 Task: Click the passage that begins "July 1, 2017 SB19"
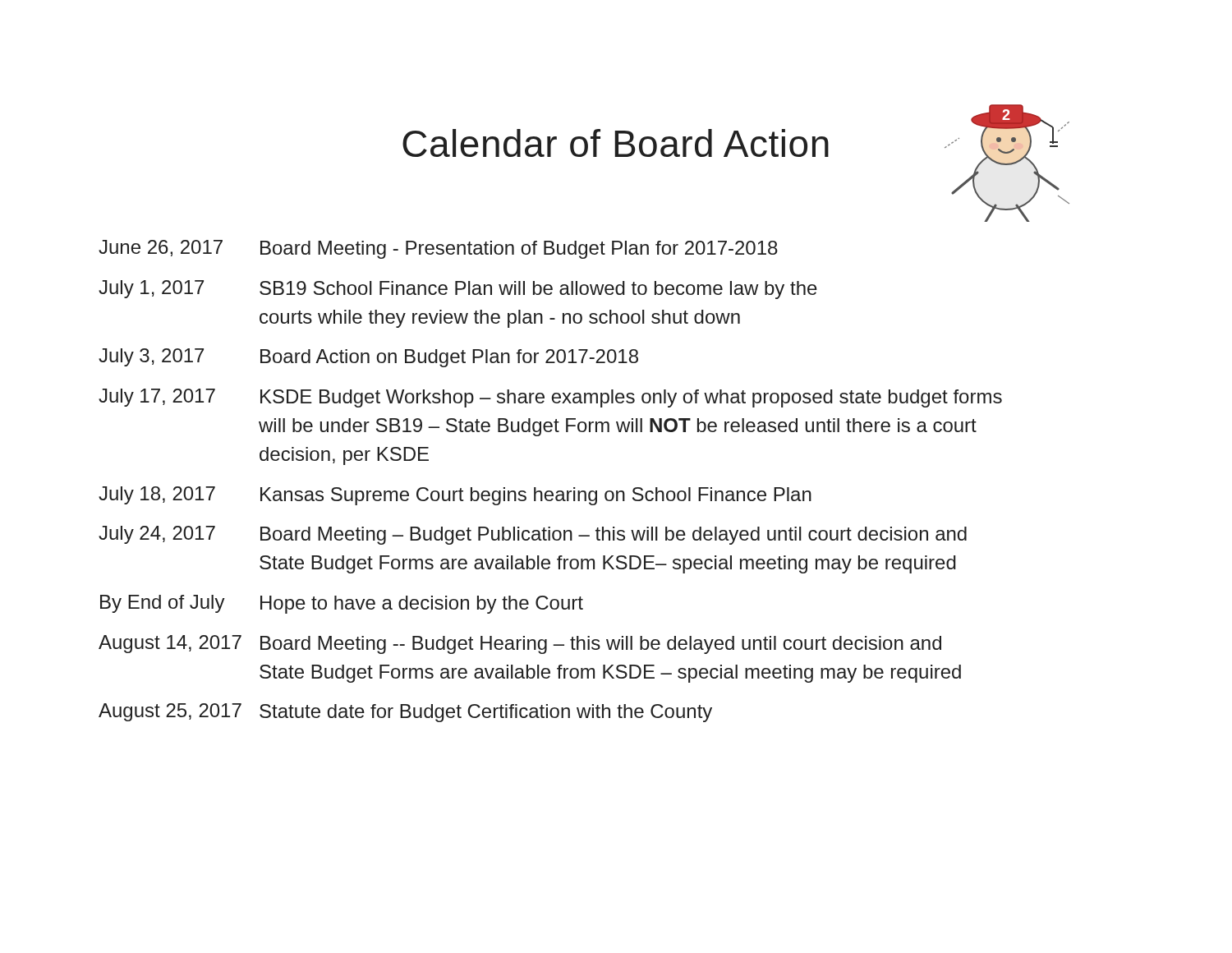(458, 303)
